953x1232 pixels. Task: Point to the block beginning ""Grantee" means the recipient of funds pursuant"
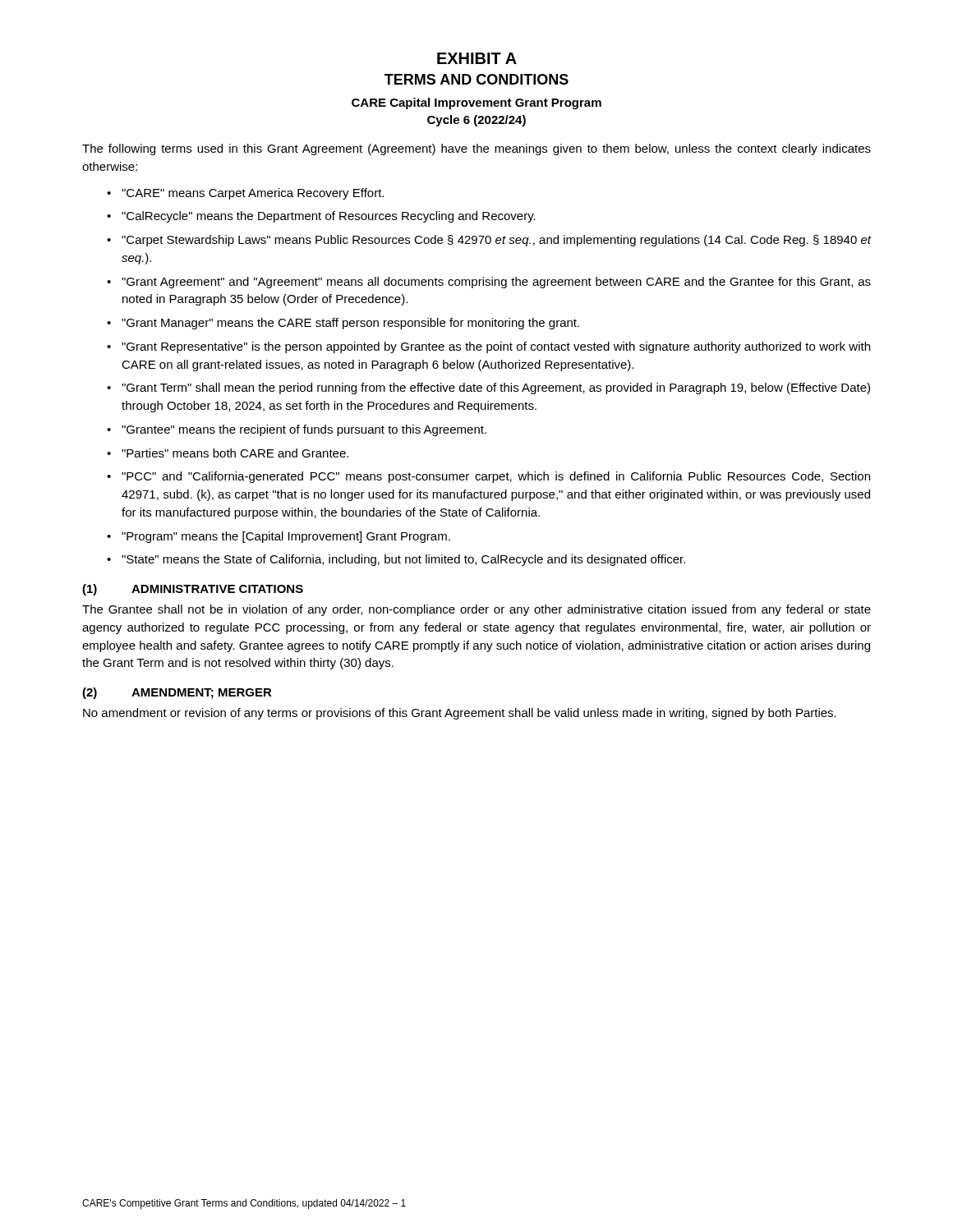tap(304, 429)
